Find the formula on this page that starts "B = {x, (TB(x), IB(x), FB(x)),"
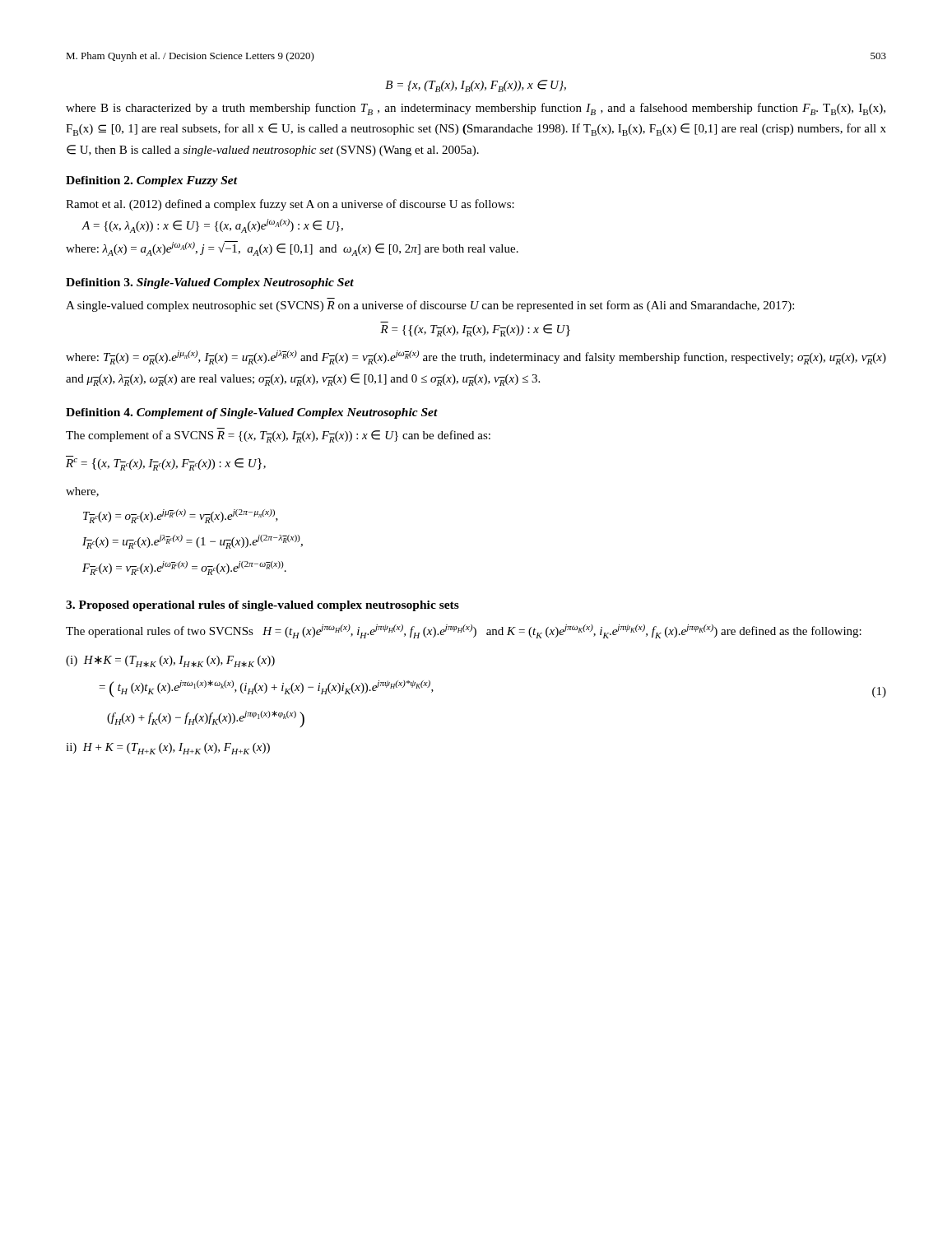This screenshot has height=1234, width=952. tap(476, 86)
